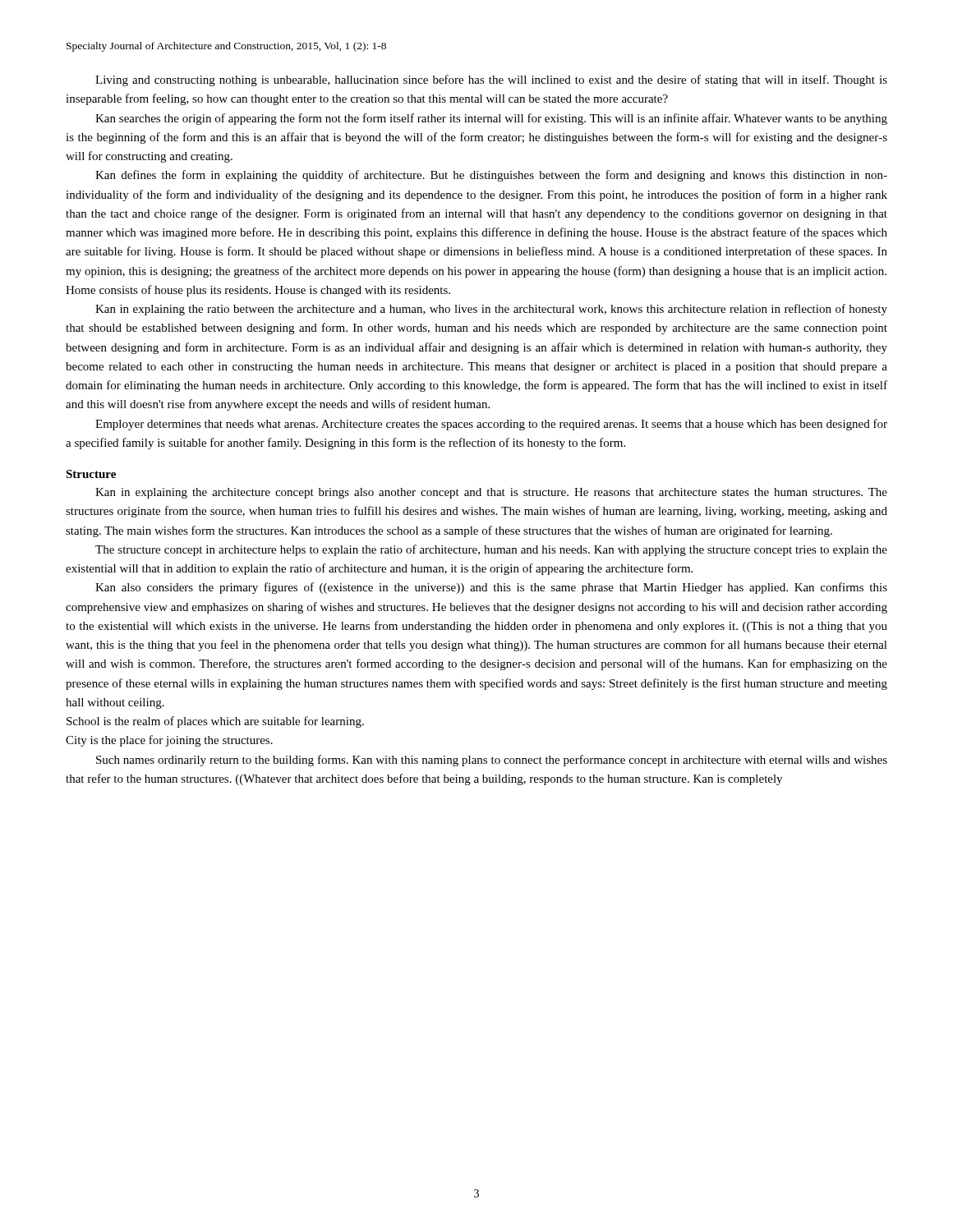953x1232 pixels.
Task: Locate the block of text that opens with "Kan searches the origin"
Action: (x=476, y=137)
